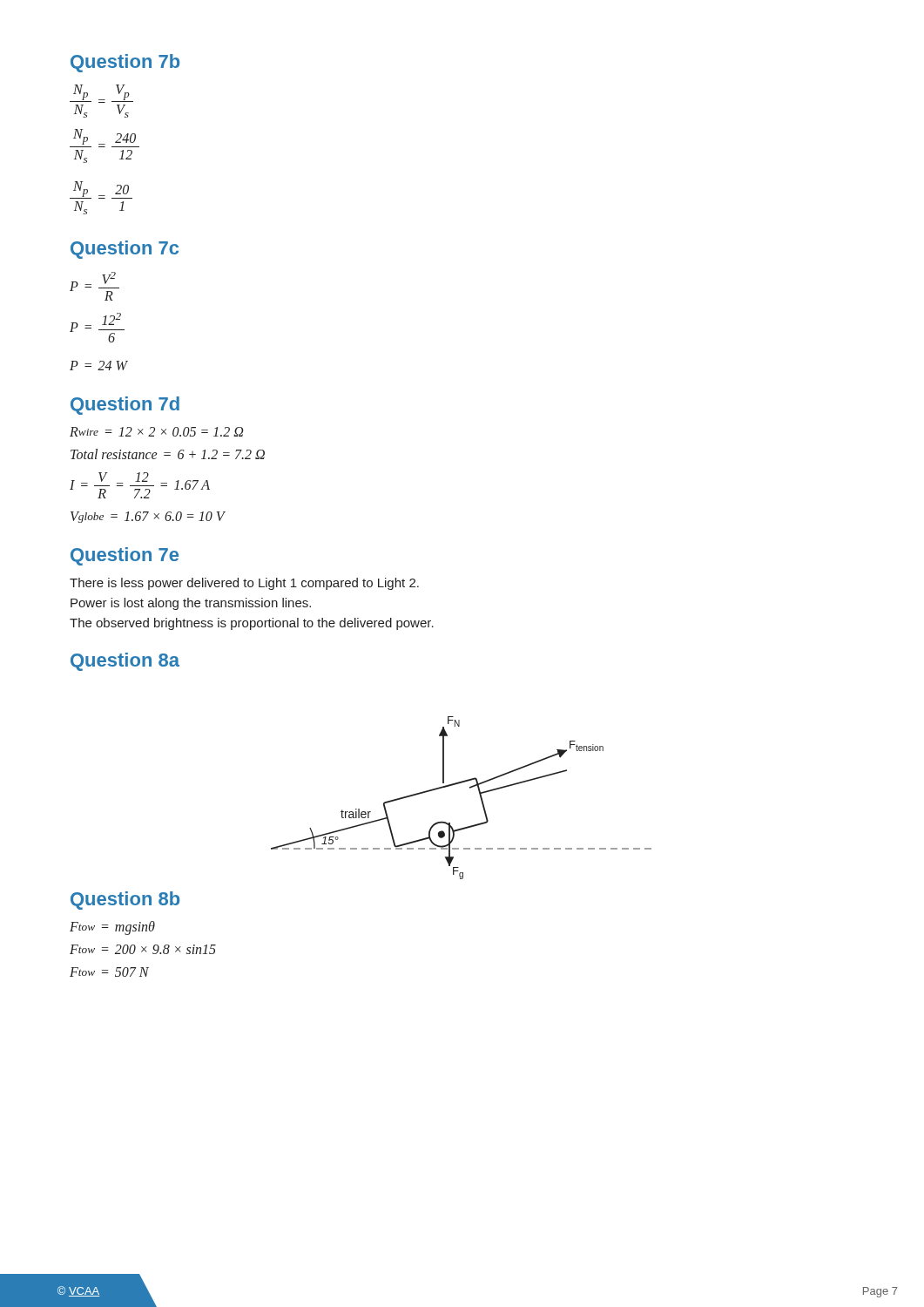The image size is (924, 1307).
Task: Point to the element starting "Question 8a"
Action: pos(125,660)
